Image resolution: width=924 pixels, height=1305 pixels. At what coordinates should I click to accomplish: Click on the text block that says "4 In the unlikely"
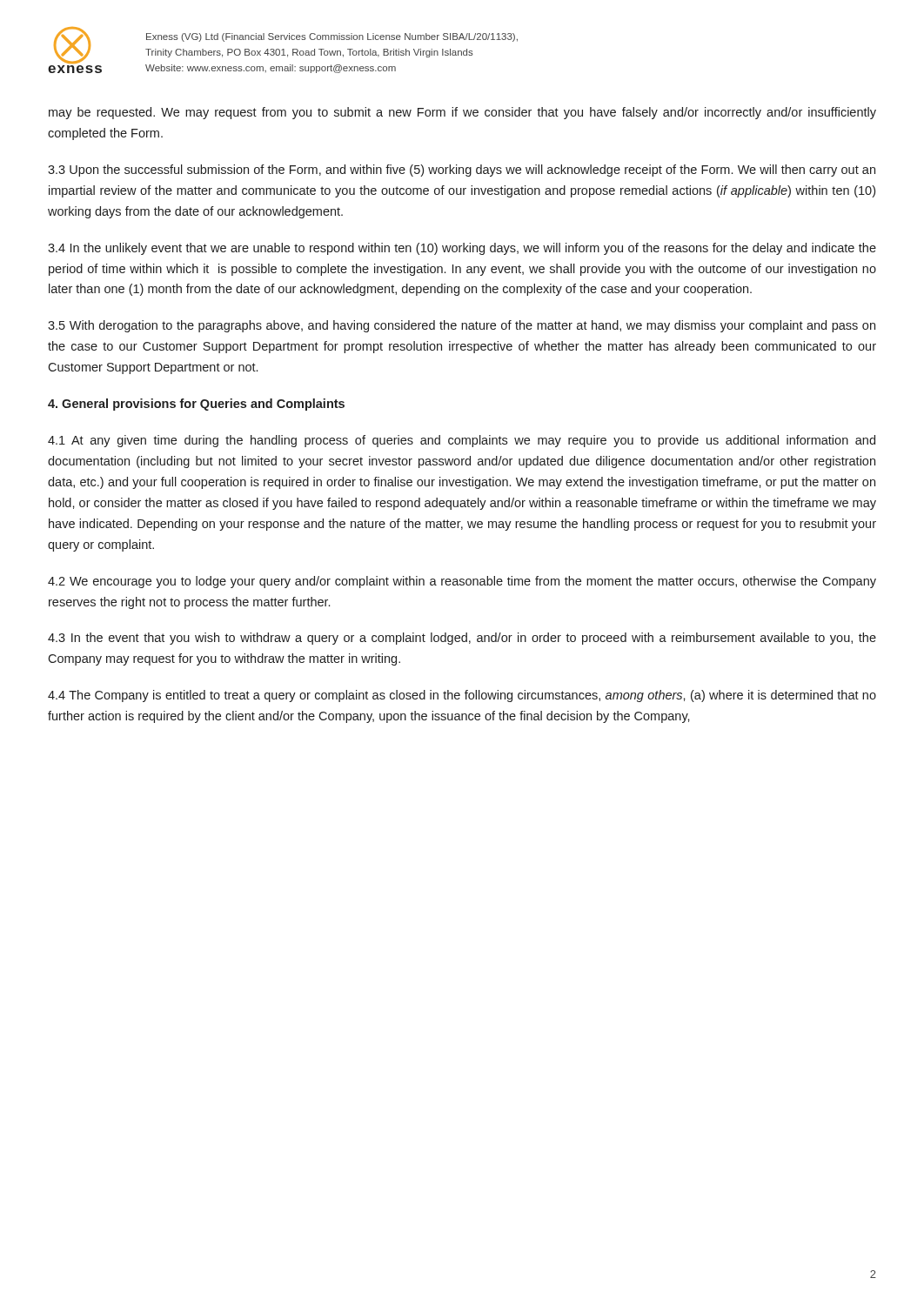point(462,268)
